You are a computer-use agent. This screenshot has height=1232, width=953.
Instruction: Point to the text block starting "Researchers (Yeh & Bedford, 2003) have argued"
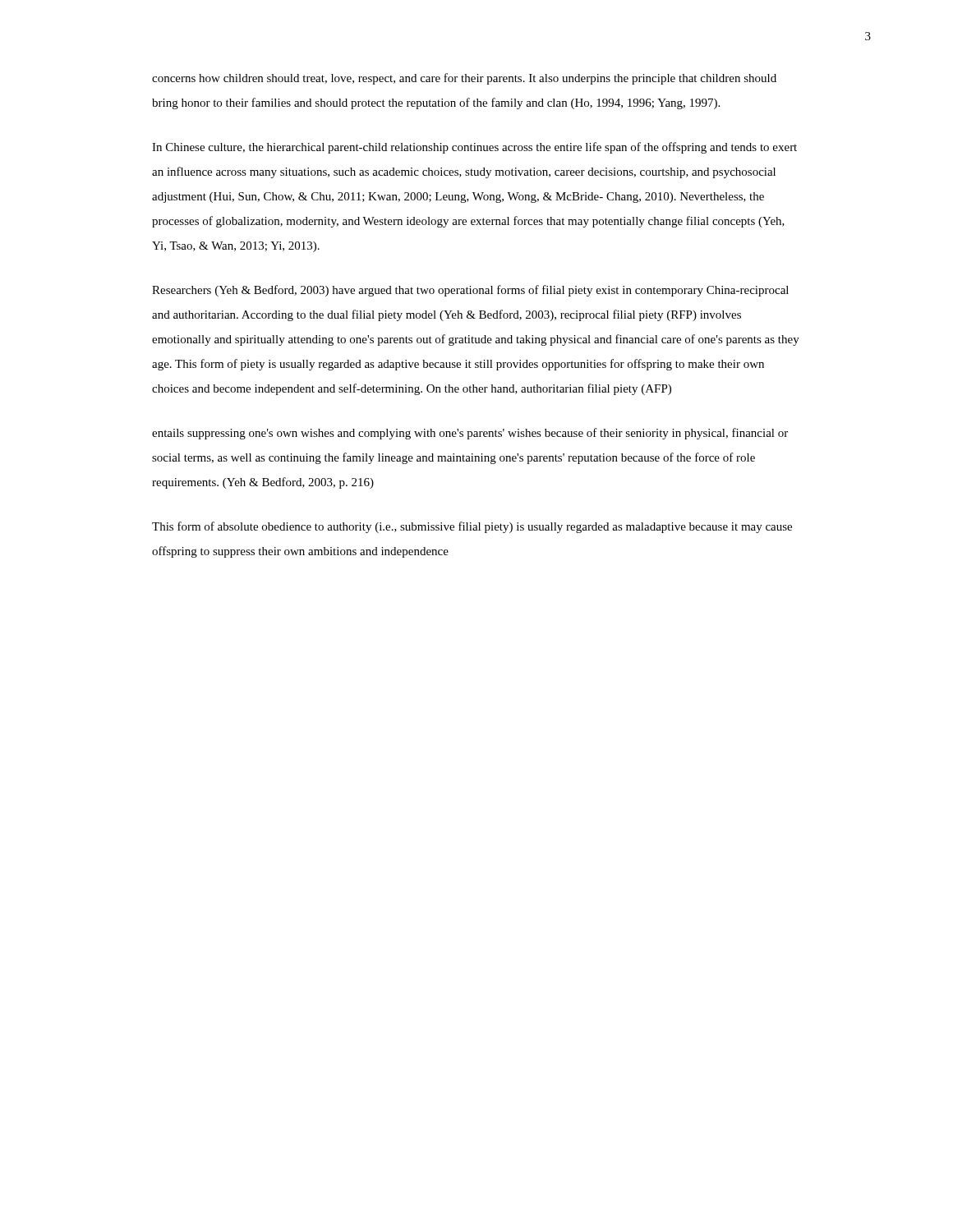click(476, 339)
